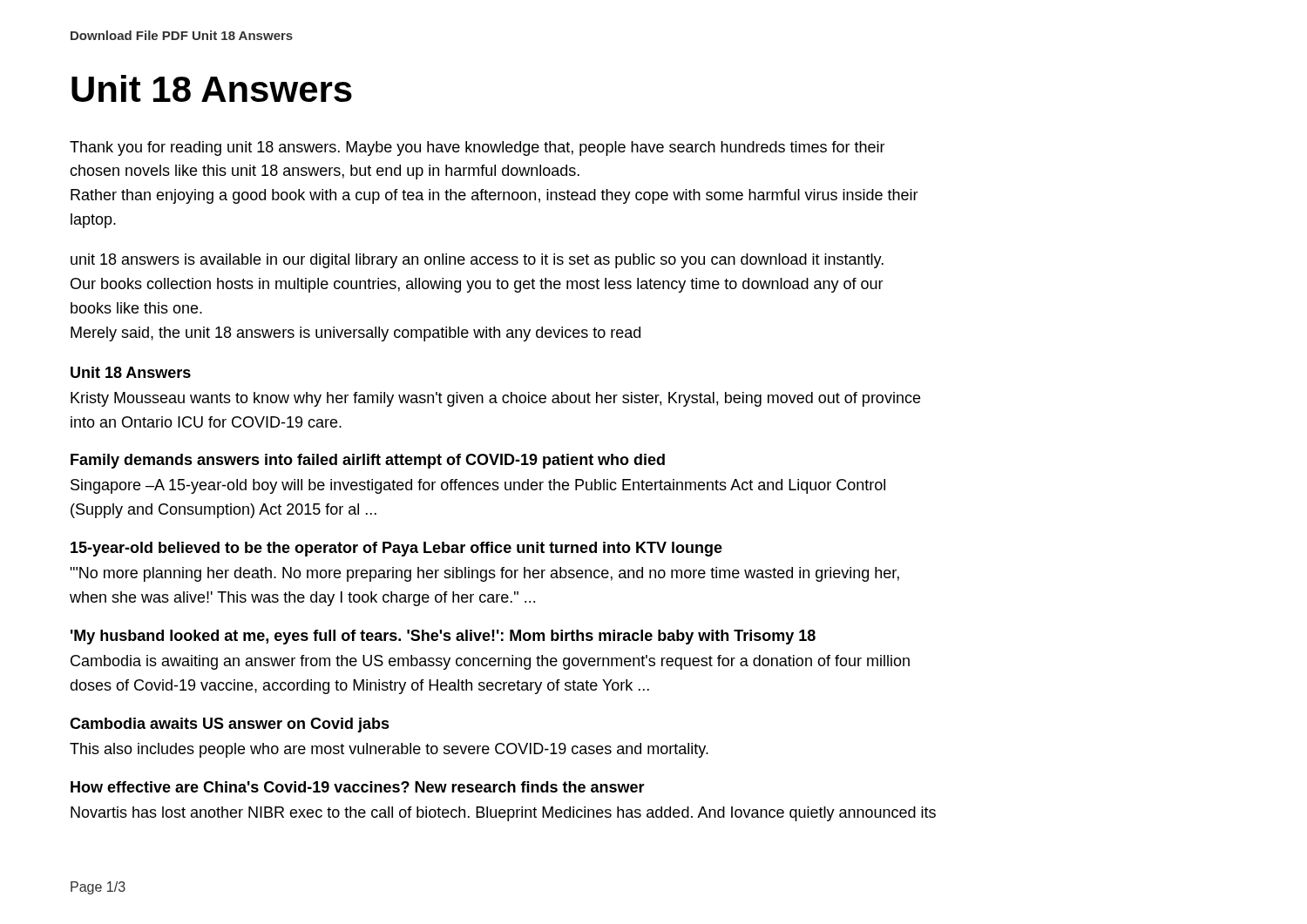Viewport: 1307px width, 924px height.
Task: Select the text block with the text "Thank you for reading unit"
Action: (x=494, y=183)
